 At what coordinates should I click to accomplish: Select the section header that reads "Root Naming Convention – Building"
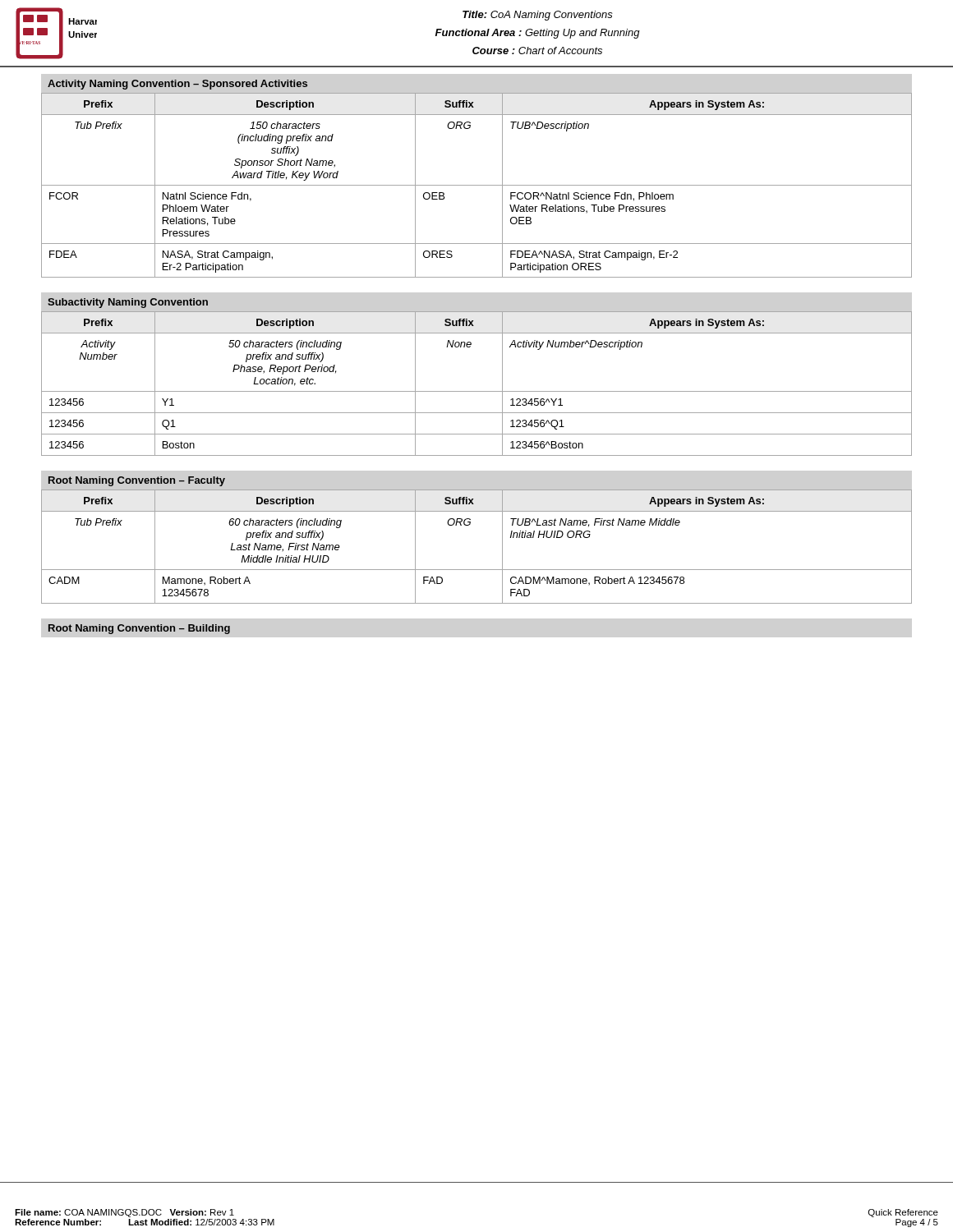point(139,628)
